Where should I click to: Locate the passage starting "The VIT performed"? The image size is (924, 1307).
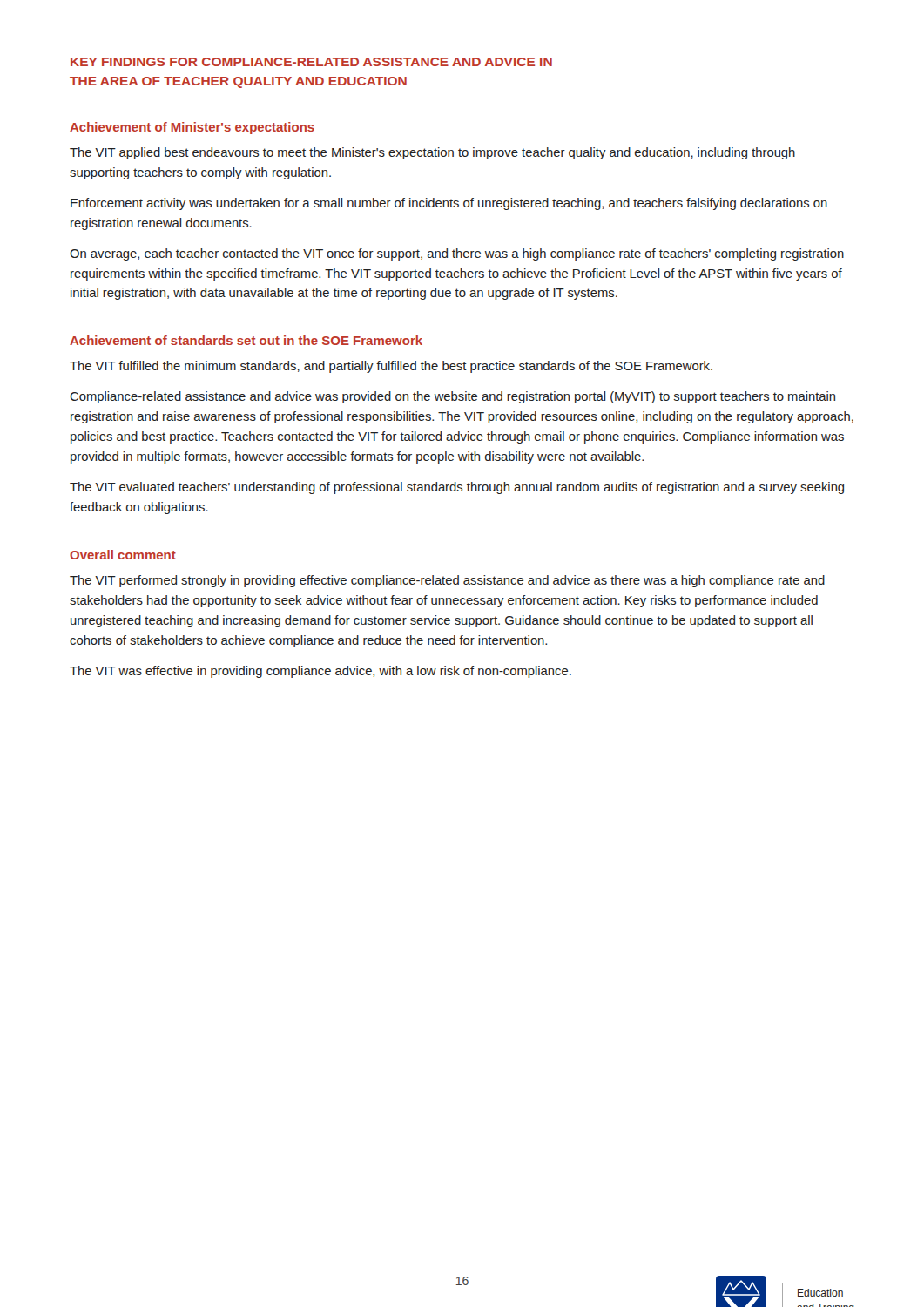(x=447, y=610)
